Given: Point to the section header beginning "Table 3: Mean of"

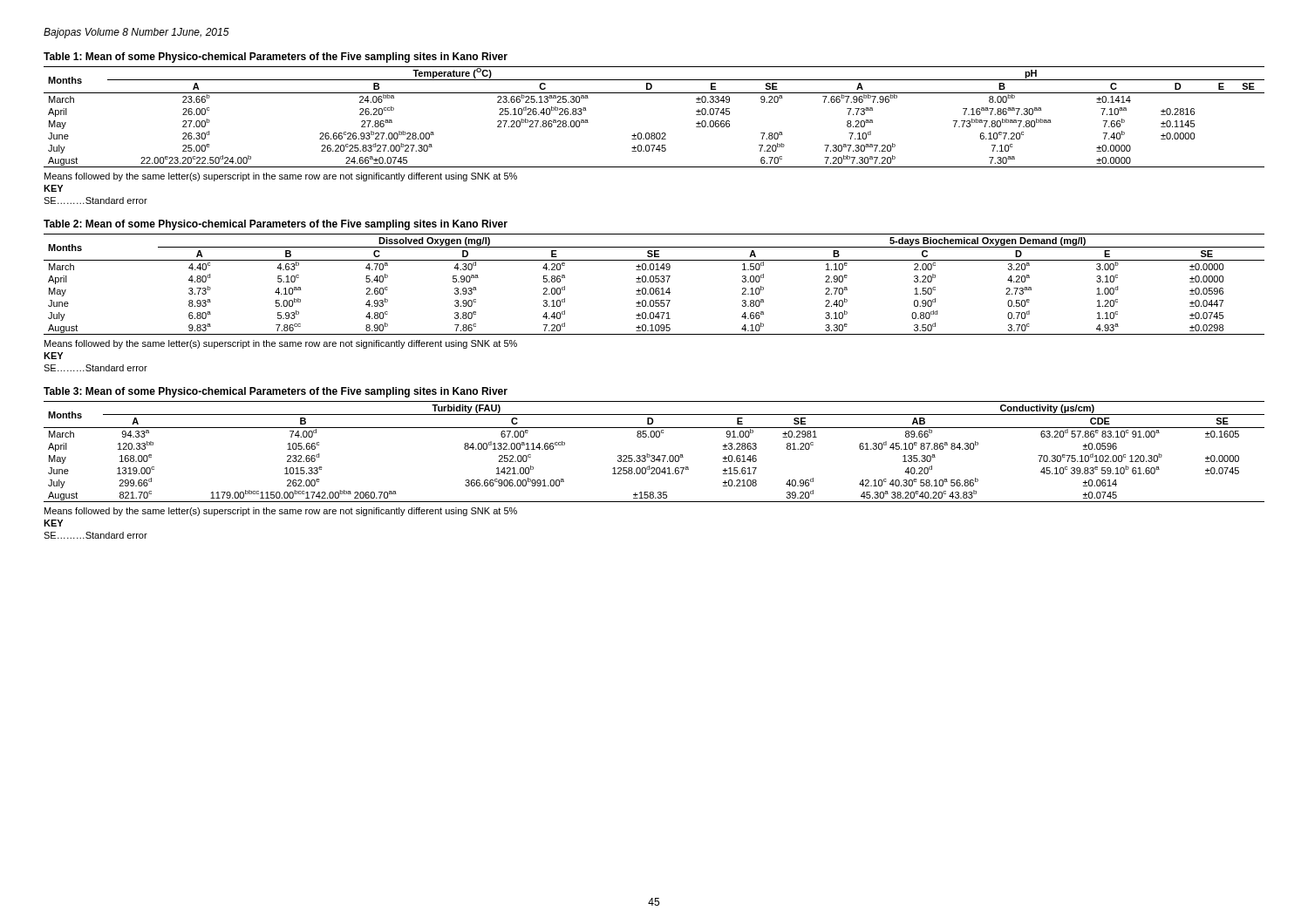Looking at the screenshot, I should coord(276,391).
